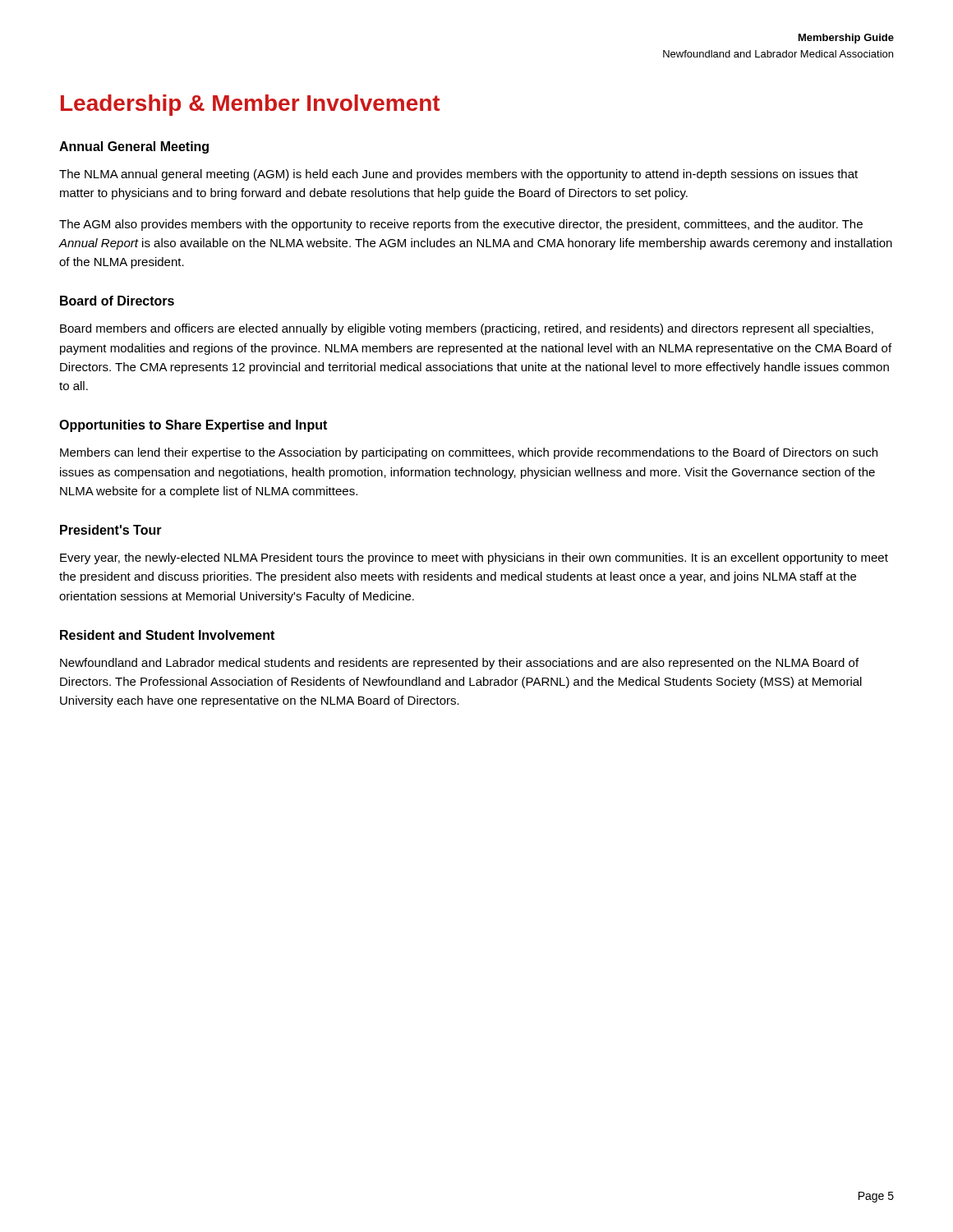The height and width of the screenshot is (1232, 953).
Task: Select the element starting "Newfoundland and Labrador medical students and residents"
Action: 461,681
